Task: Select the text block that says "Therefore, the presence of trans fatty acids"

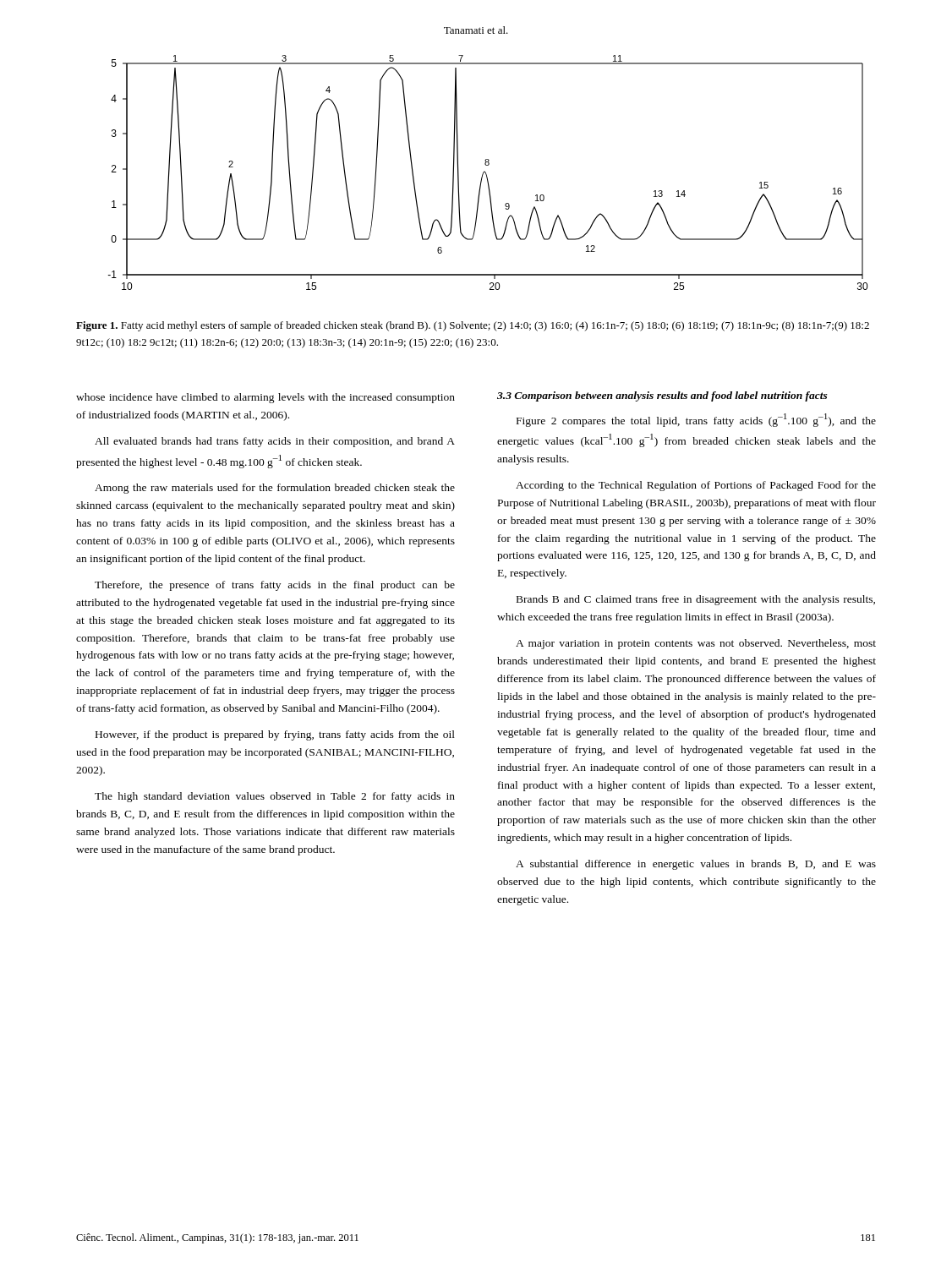Action: coord(265,646)
